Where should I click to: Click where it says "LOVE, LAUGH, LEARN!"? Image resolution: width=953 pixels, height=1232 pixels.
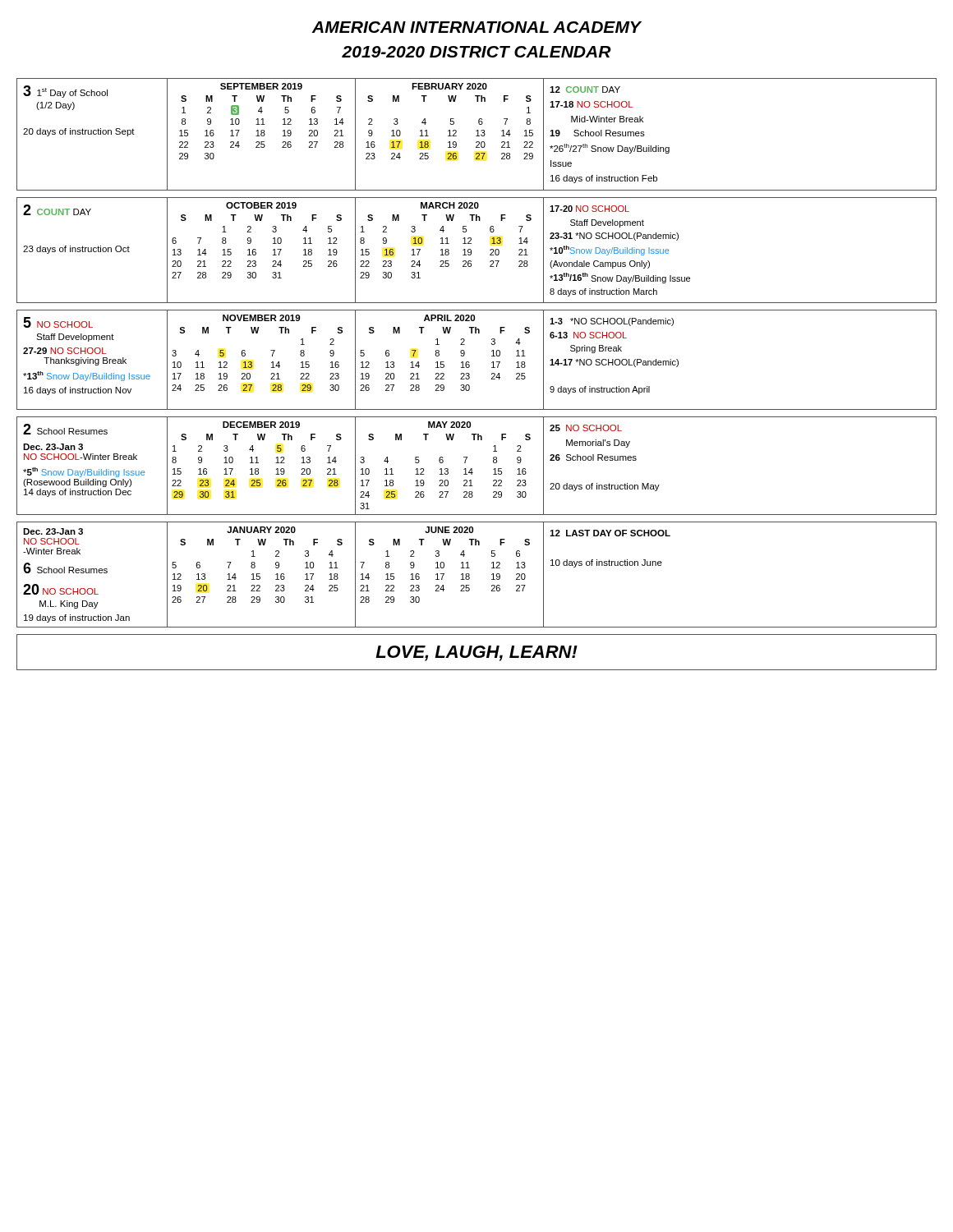point(476,652)
